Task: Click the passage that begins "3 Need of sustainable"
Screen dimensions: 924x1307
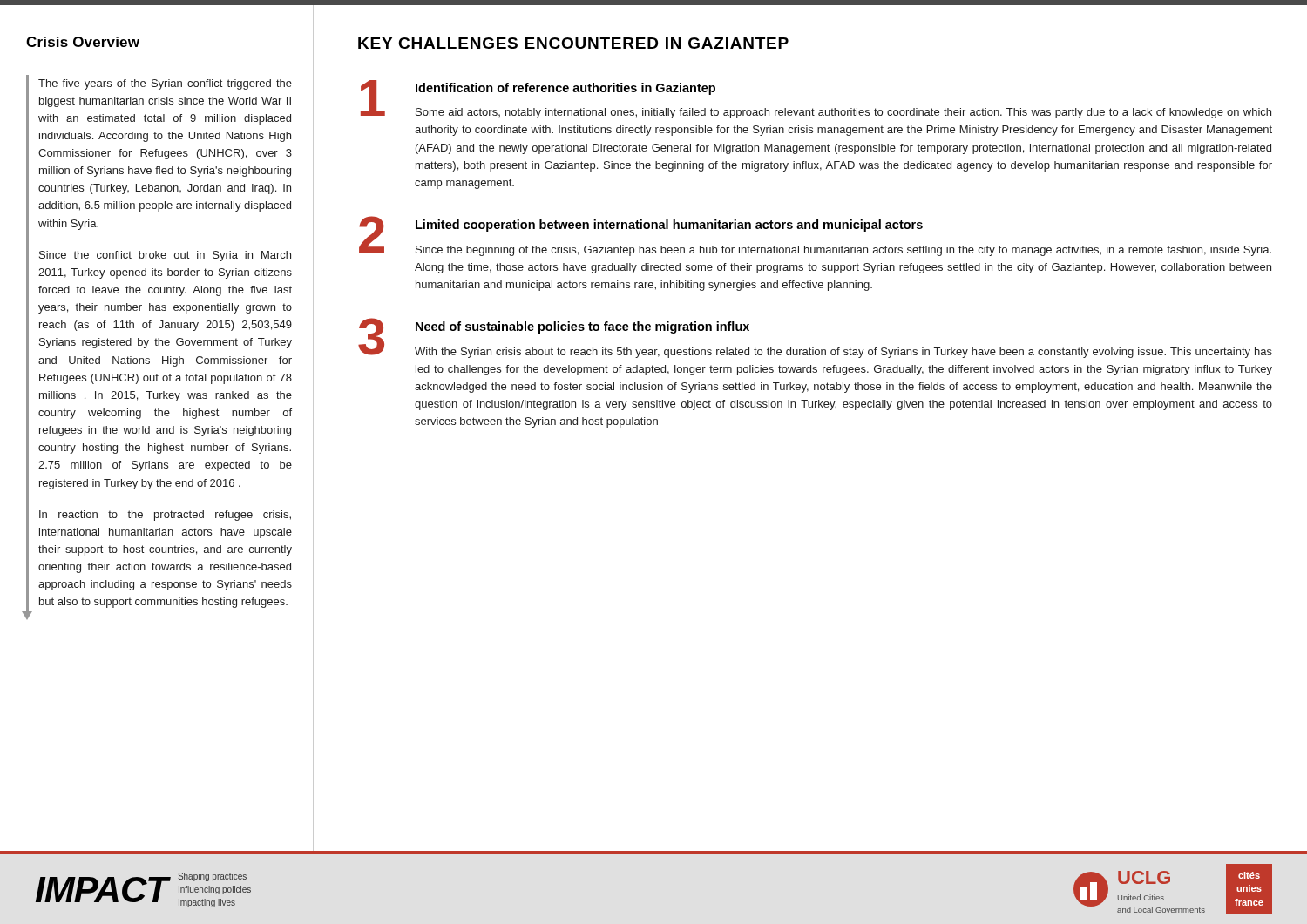Action: click(x=815, y=374)
